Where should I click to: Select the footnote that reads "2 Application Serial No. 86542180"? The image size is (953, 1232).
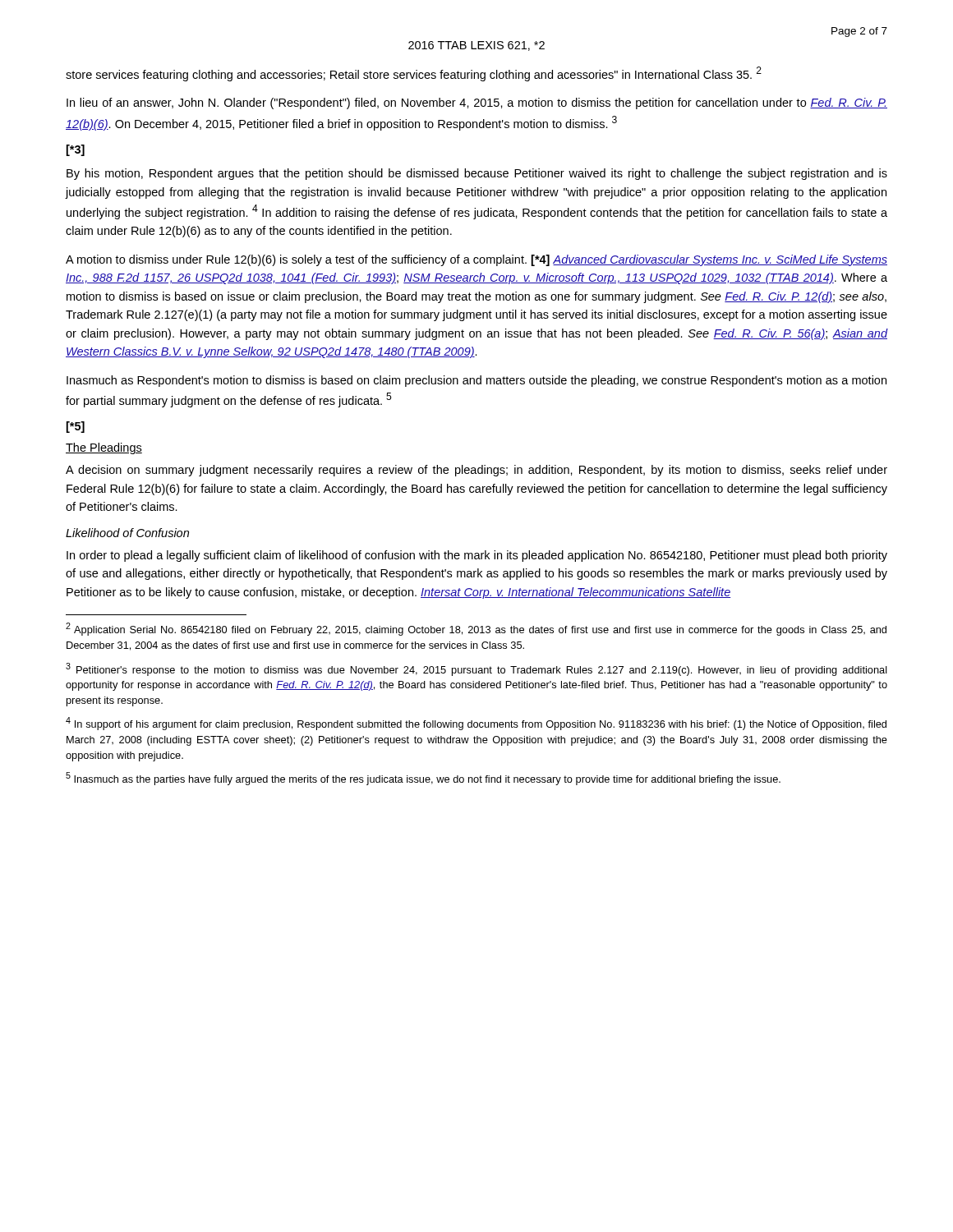pyautogui.click(x=476, y=636)
